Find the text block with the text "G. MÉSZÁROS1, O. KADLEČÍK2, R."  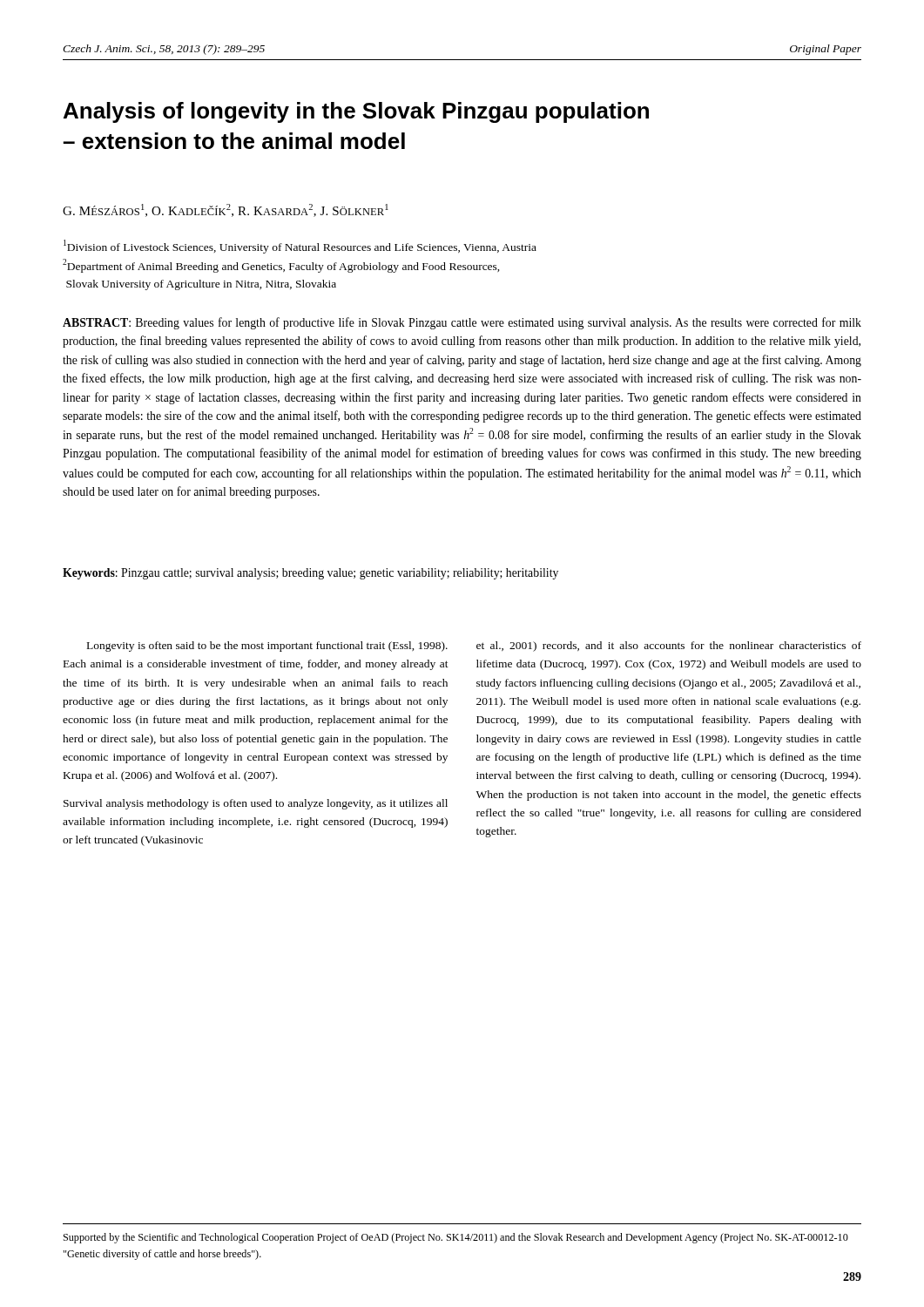point(226,210)
